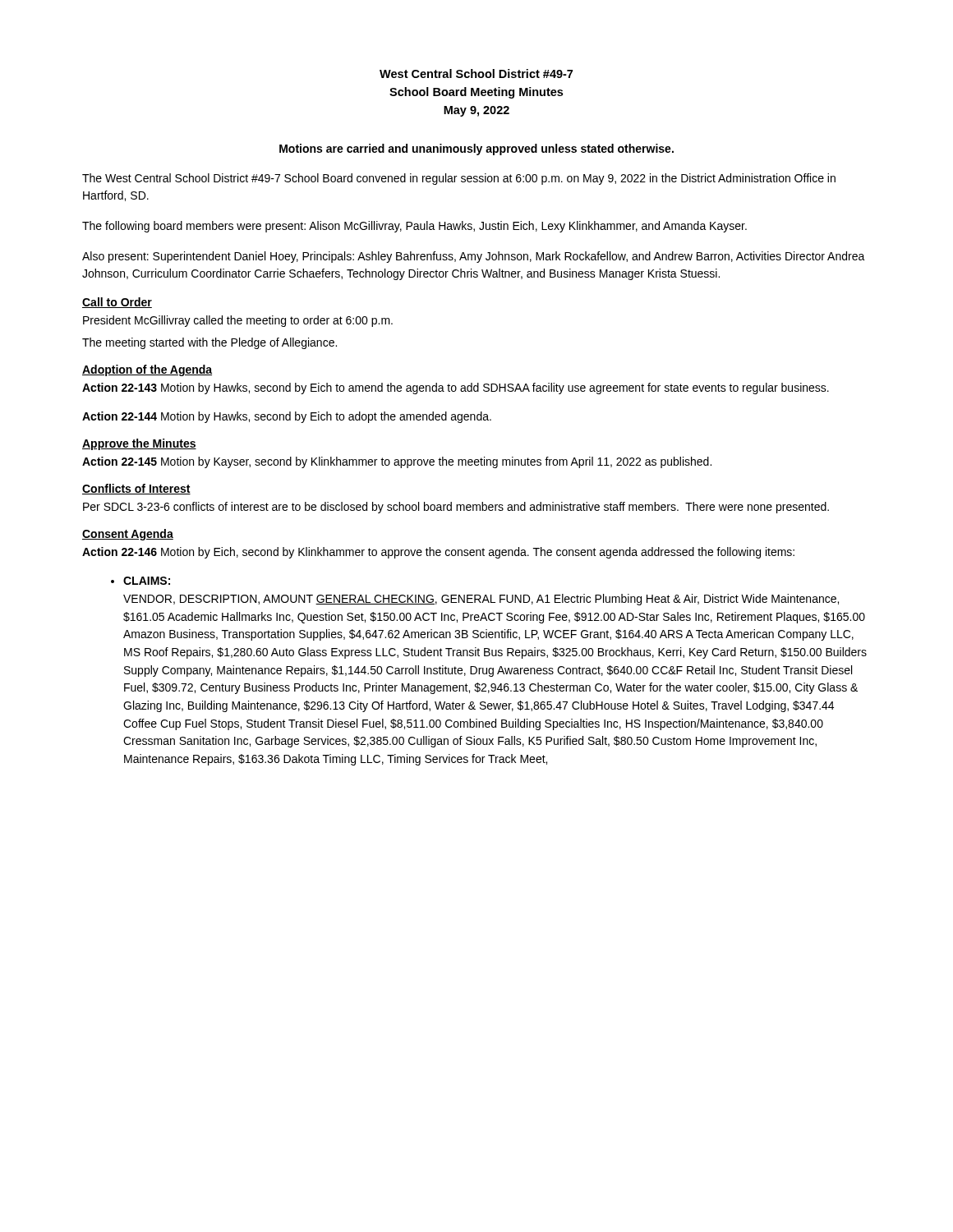Locate the text block containing "Also present: Superintendent Daniel Hoey, Principals: Ashley Bahrenfuss,"

473,265
